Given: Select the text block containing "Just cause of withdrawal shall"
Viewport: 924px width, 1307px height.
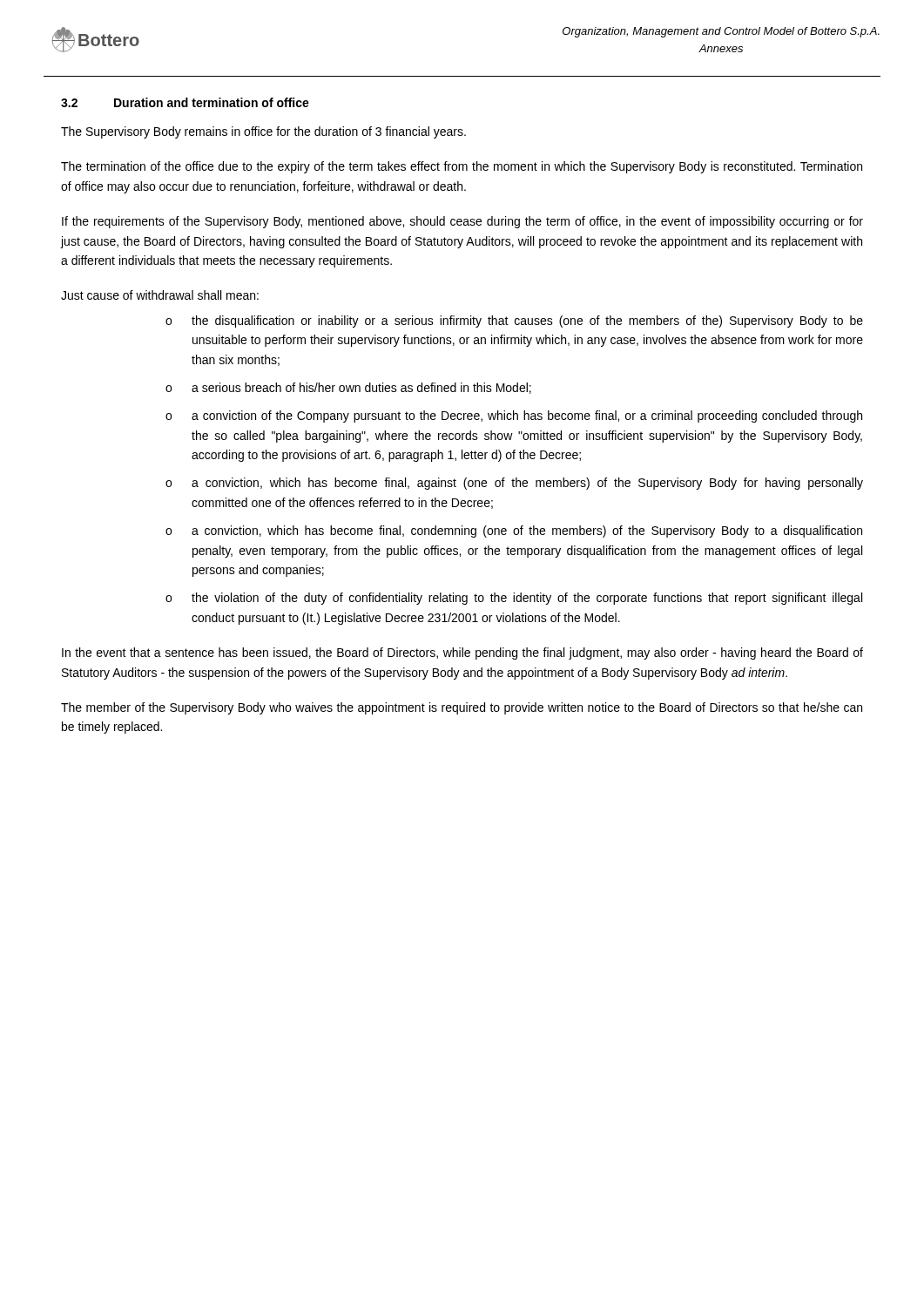Looking at the screenshot, I should [160, 296].
